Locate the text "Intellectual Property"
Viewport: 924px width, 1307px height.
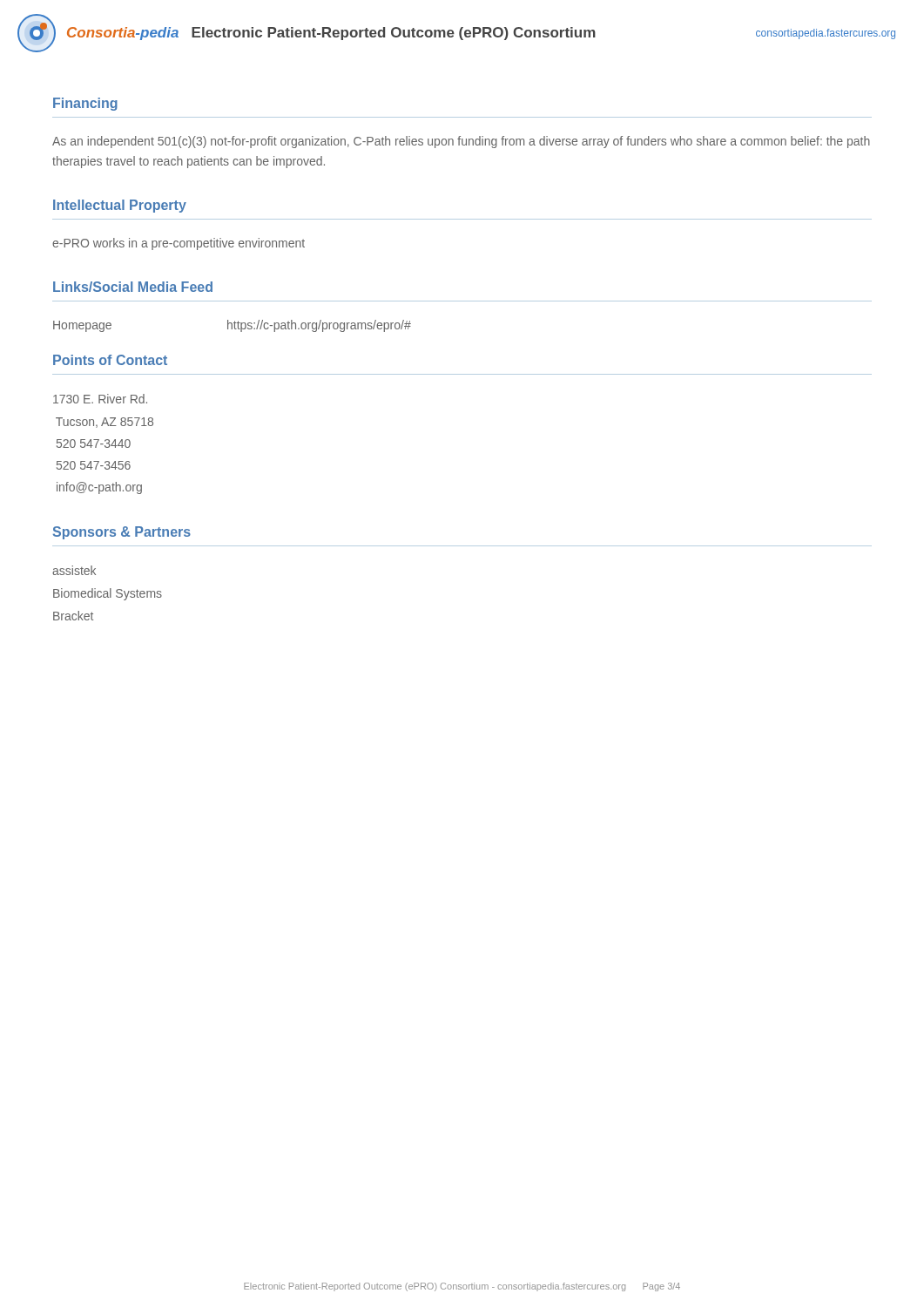(x=119, y=205)
